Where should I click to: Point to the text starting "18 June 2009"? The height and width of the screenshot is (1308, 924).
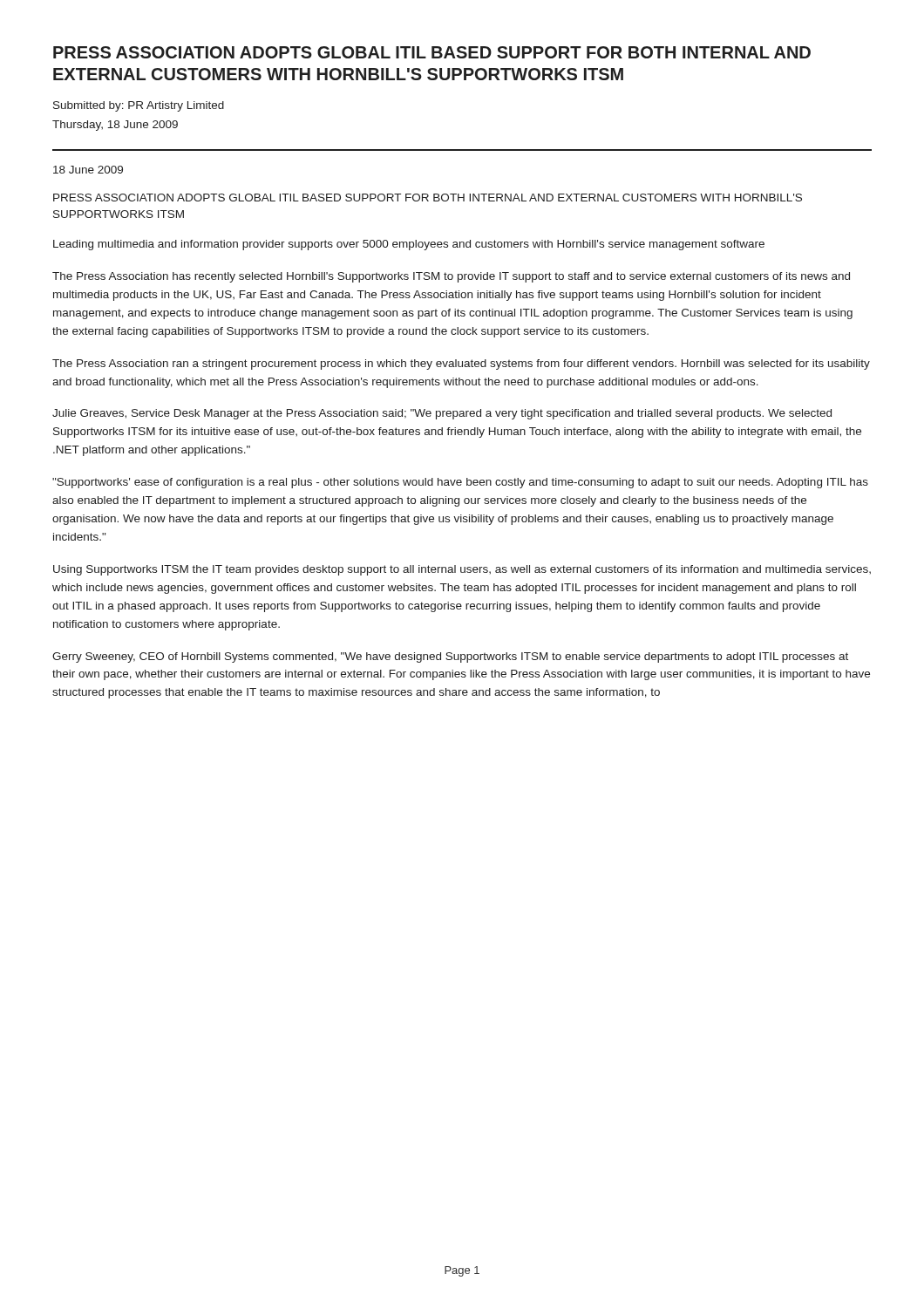88,170
